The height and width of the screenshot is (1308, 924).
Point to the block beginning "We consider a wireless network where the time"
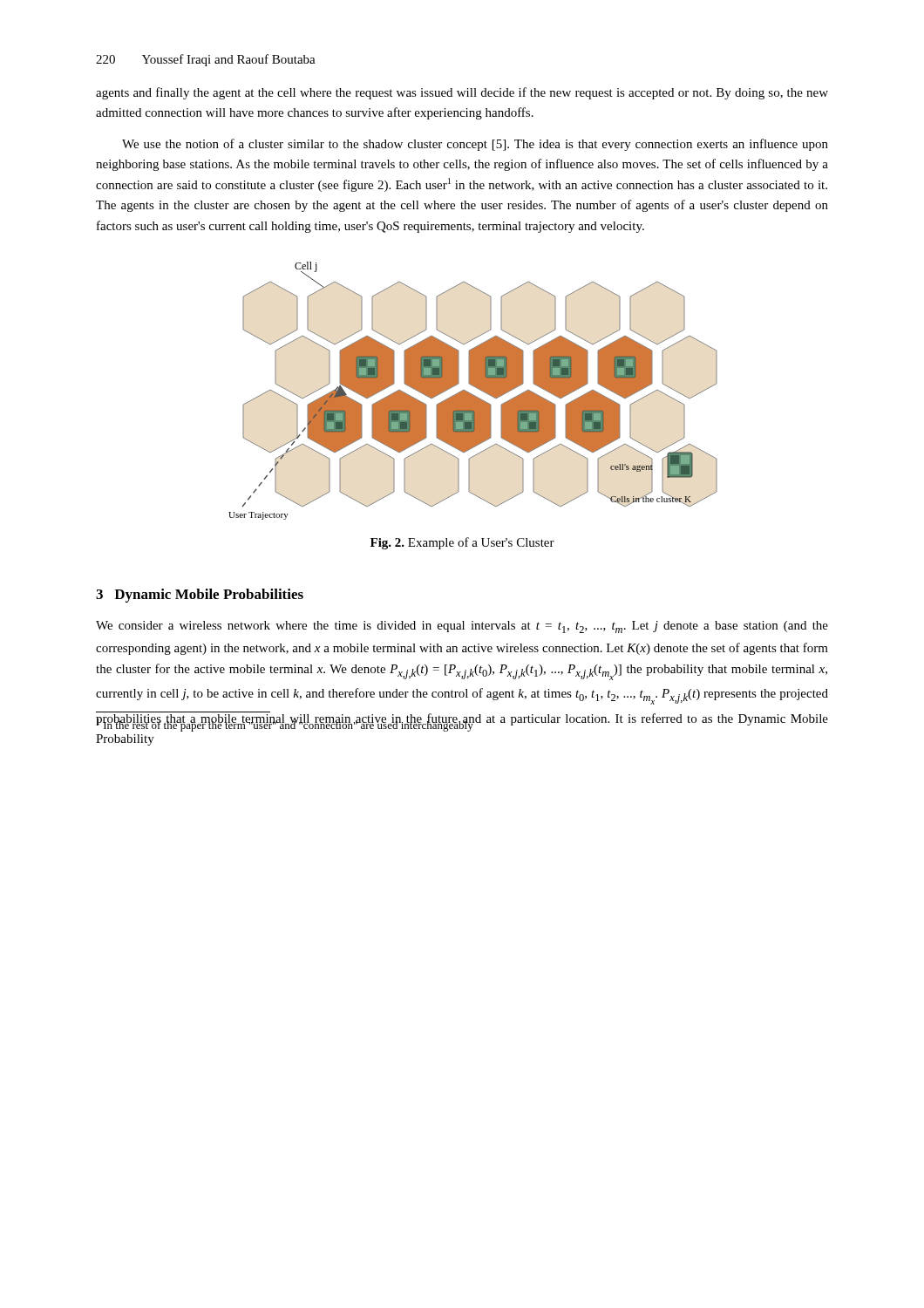(x=462, y=683)
